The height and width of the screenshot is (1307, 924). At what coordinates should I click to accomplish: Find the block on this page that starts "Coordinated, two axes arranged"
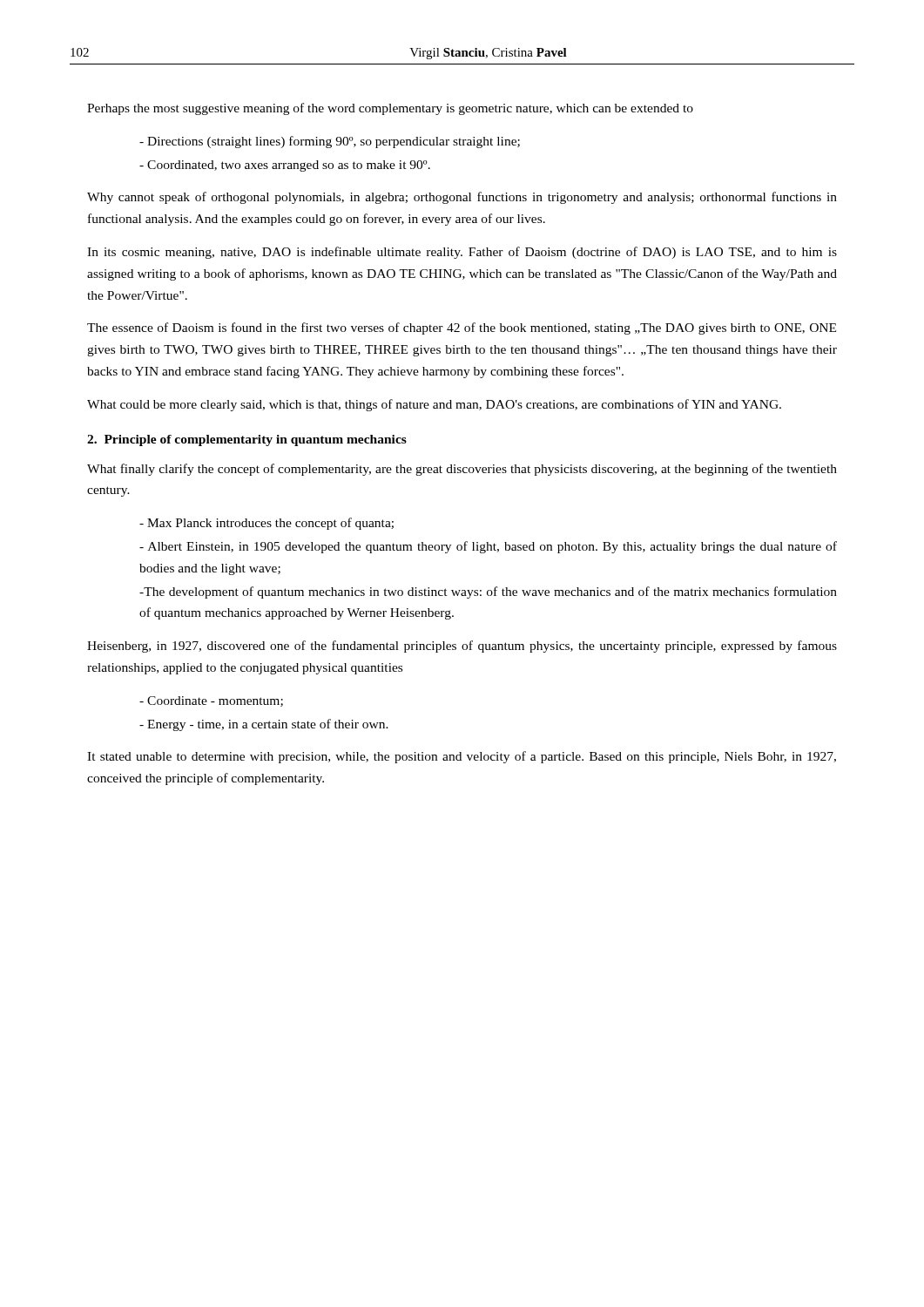[x=285, y=164]
